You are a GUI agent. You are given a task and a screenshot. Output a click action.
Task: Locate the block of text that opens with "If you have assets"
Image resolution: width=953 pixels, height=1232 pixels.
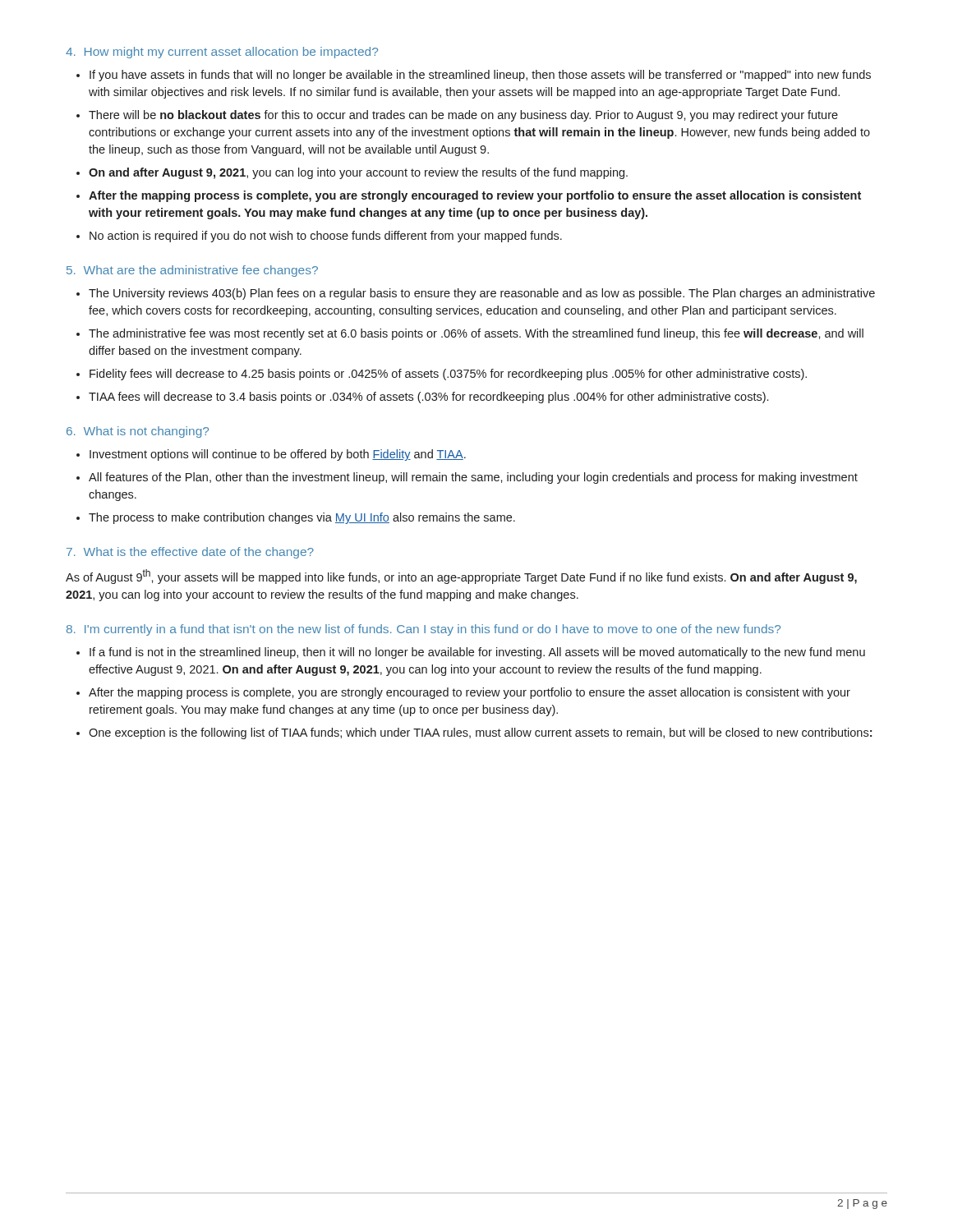(x=480, y=83)
